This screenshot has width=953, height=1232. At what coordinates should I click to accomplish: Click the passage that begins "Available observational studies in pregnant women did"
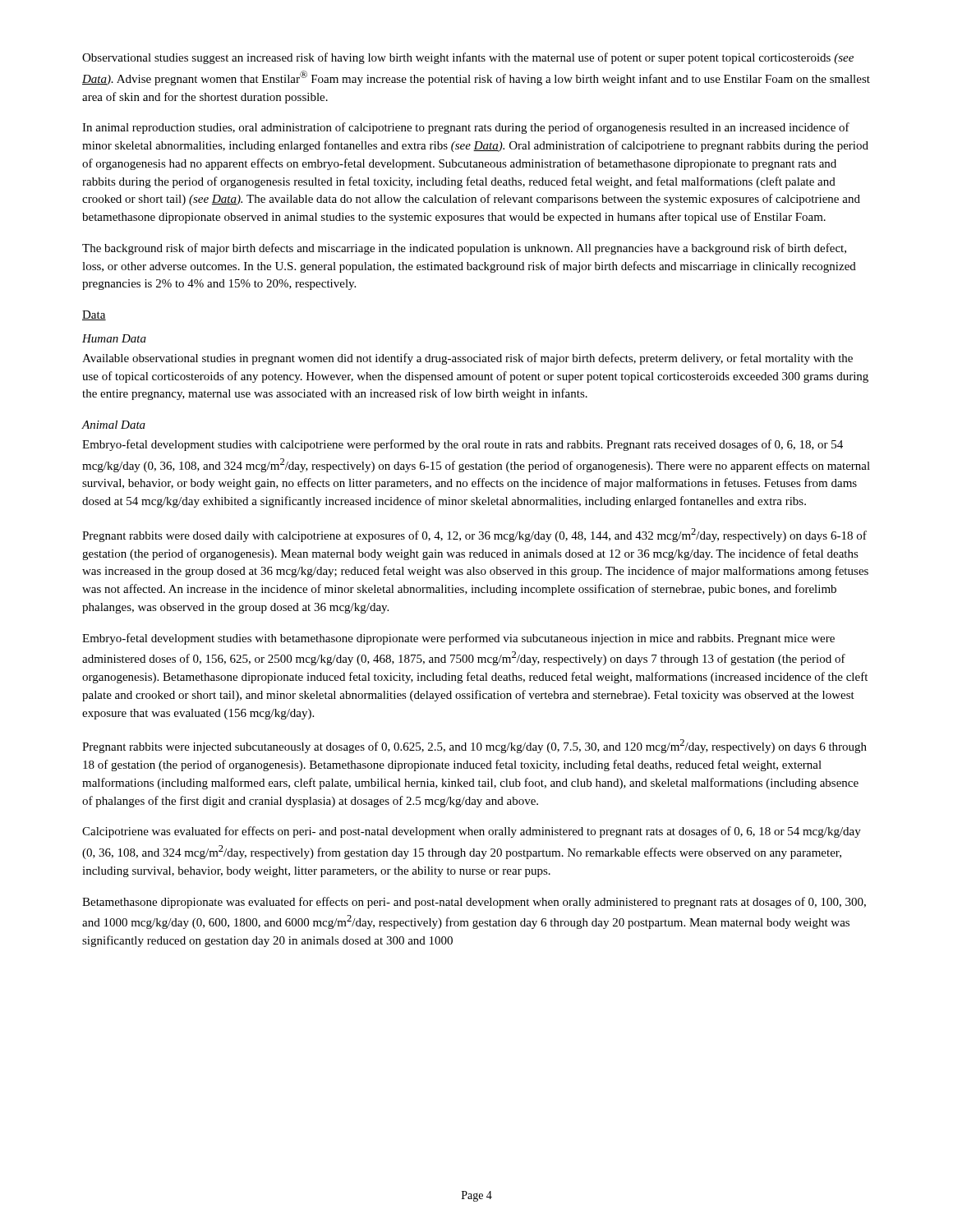coord(475,376)
